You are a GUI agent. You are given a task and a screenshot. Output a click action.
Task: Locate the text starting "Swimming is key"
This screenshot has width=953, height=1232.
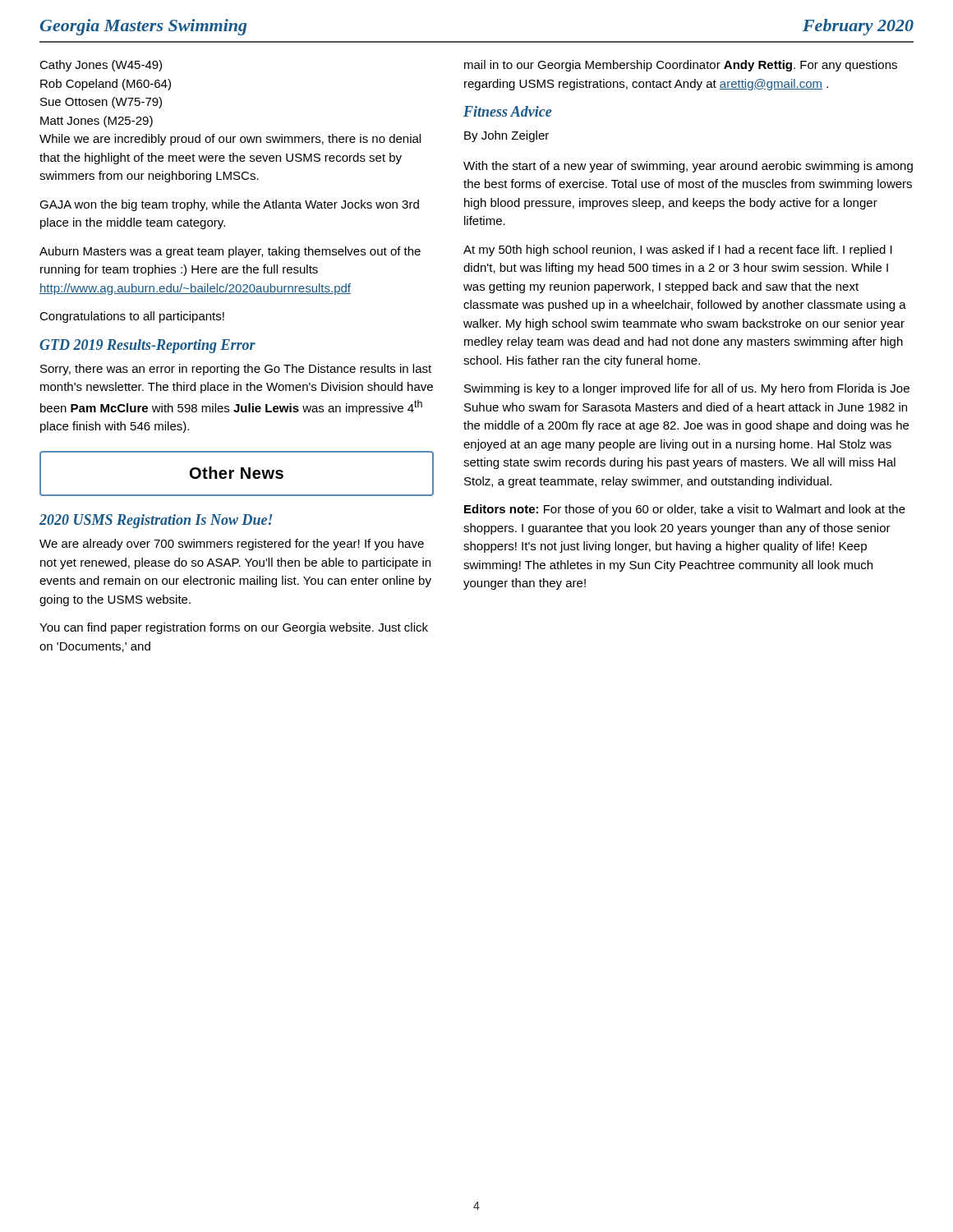pyautogui.click(x=687, y=435)
